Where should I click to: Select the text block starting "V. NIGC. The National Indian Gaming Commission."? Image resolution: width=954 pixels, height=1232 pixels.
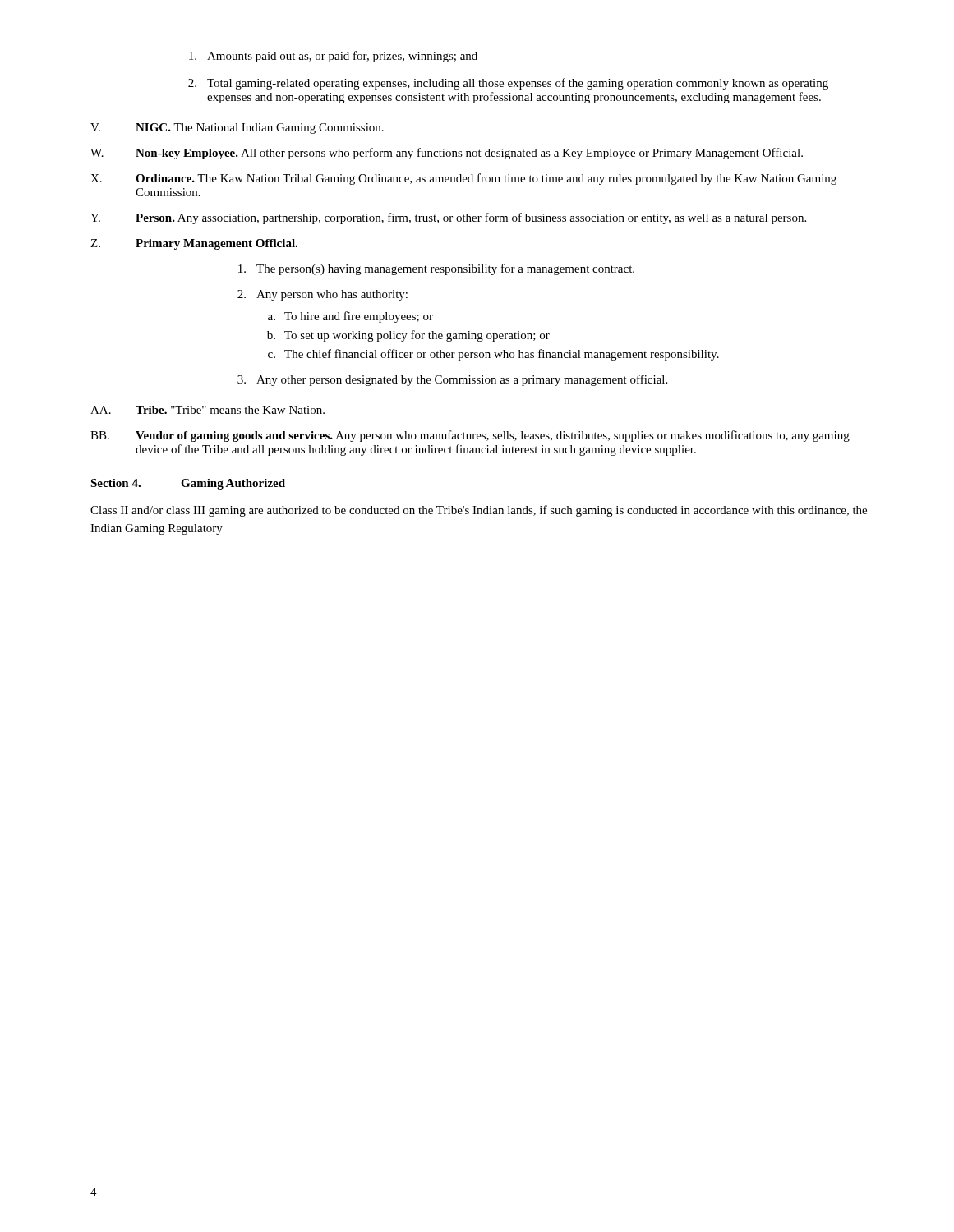pos(237,129)
